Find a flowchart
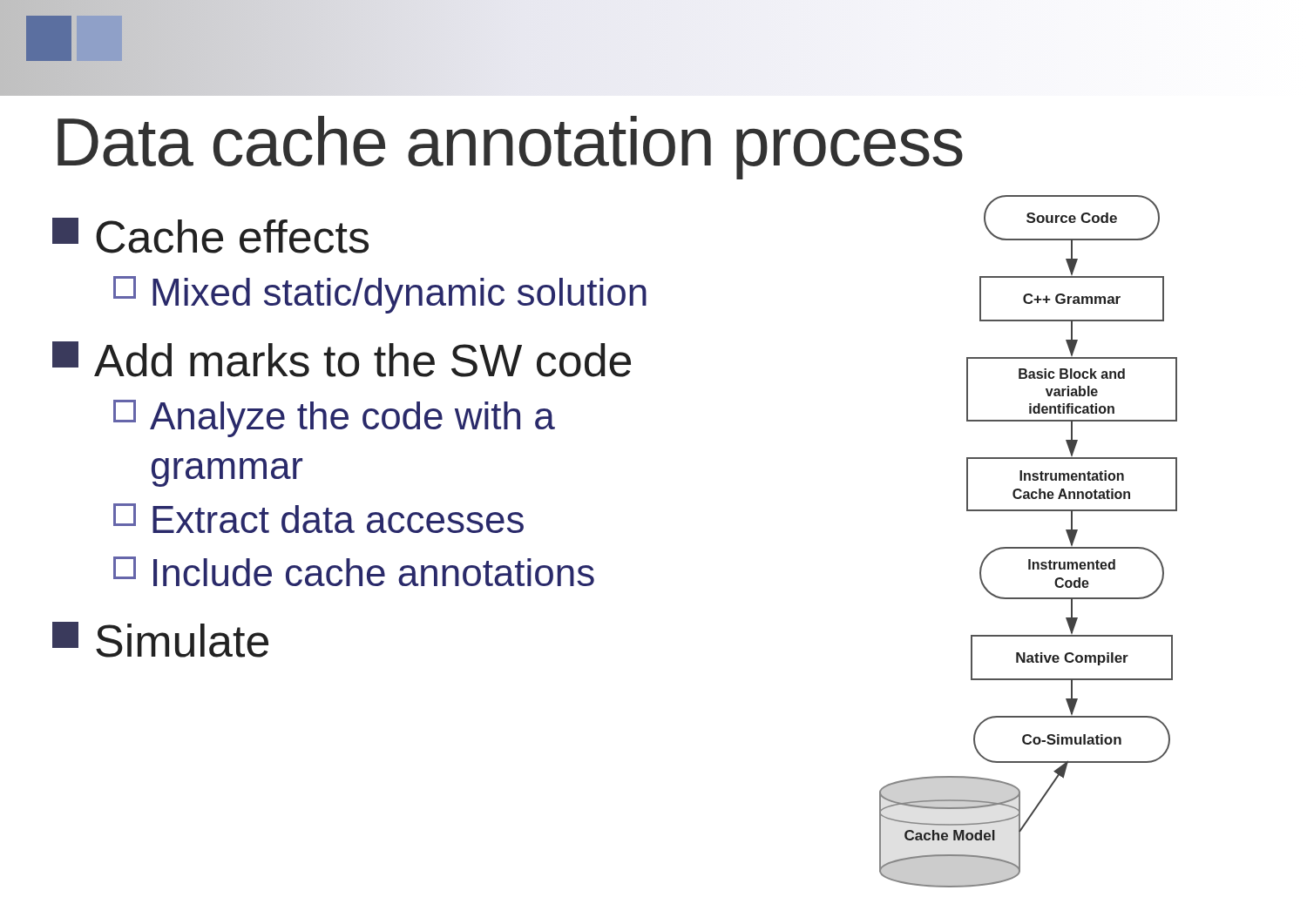Screen dimensions: 924x1307 click(x=1072, y=544)
